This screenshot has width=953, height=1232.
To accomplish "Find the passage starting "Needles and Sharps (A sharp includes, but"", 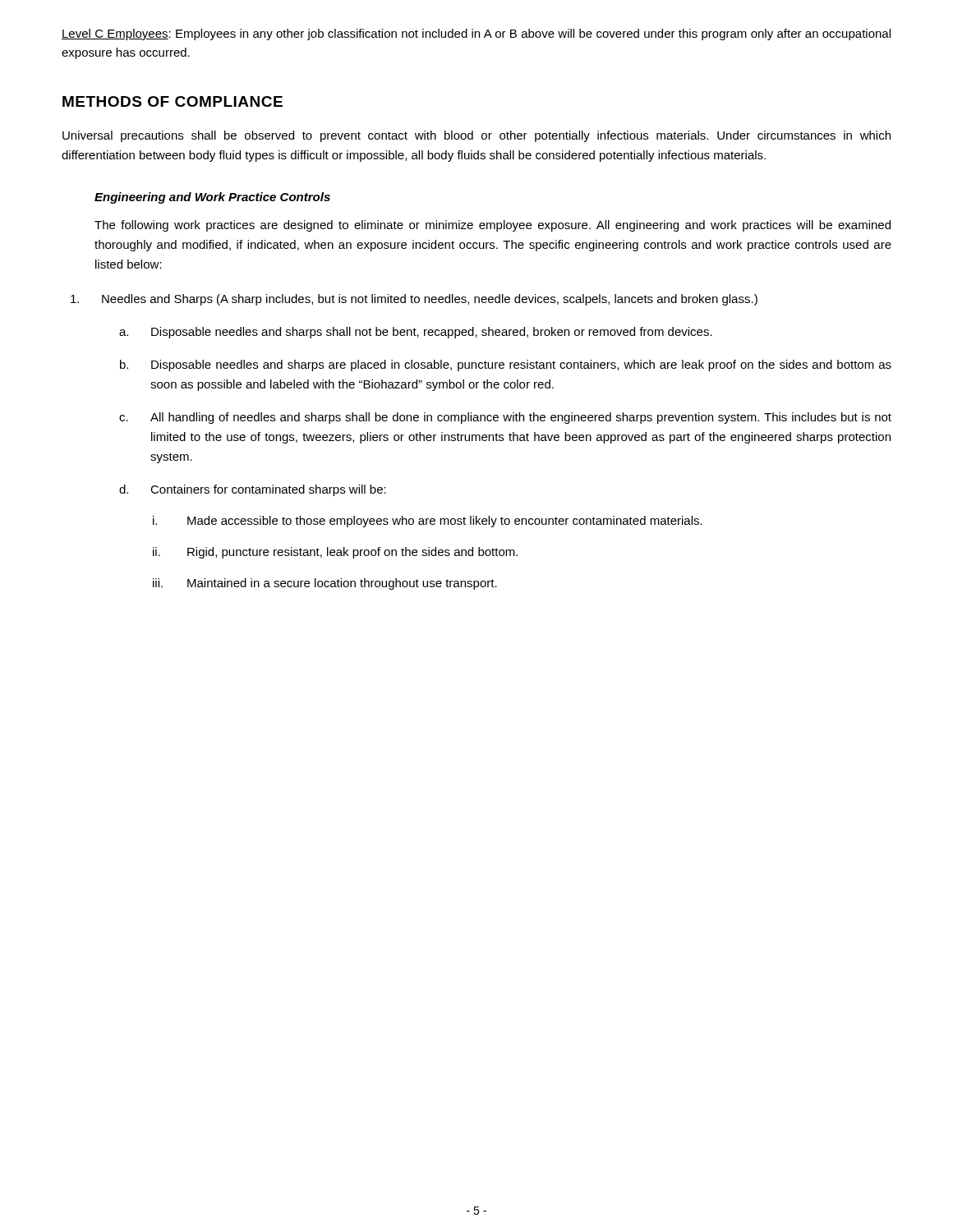I will click(481, 299).
